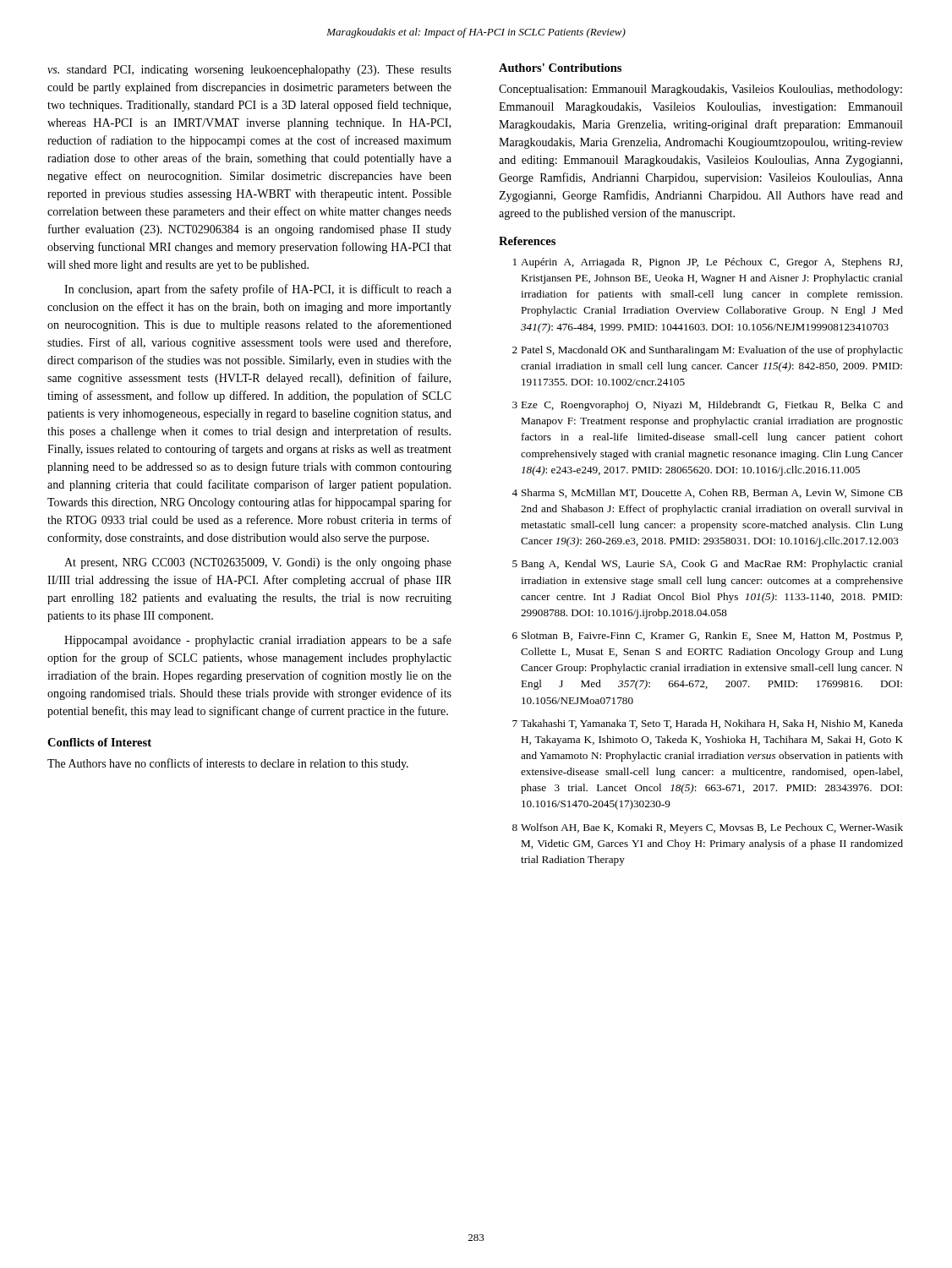Viewport: 952px width, 1268px height.
Task: Find the block starting "At present, NRG"
Action: pos(249,589)
